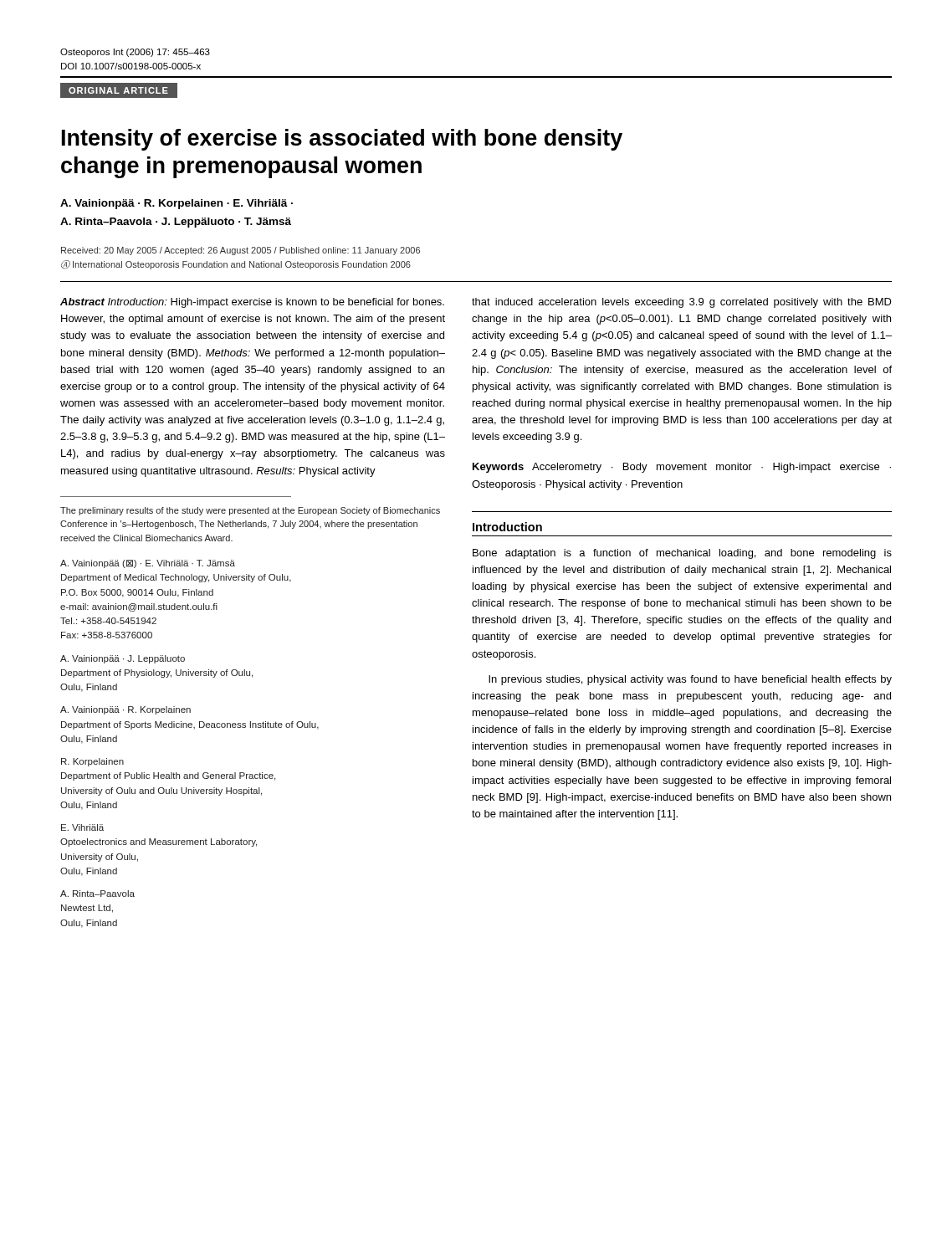
Task: Point to the region starting "A. Vainionpää · R. Korpelainen Department of Sports"
Action: (253, 725)
